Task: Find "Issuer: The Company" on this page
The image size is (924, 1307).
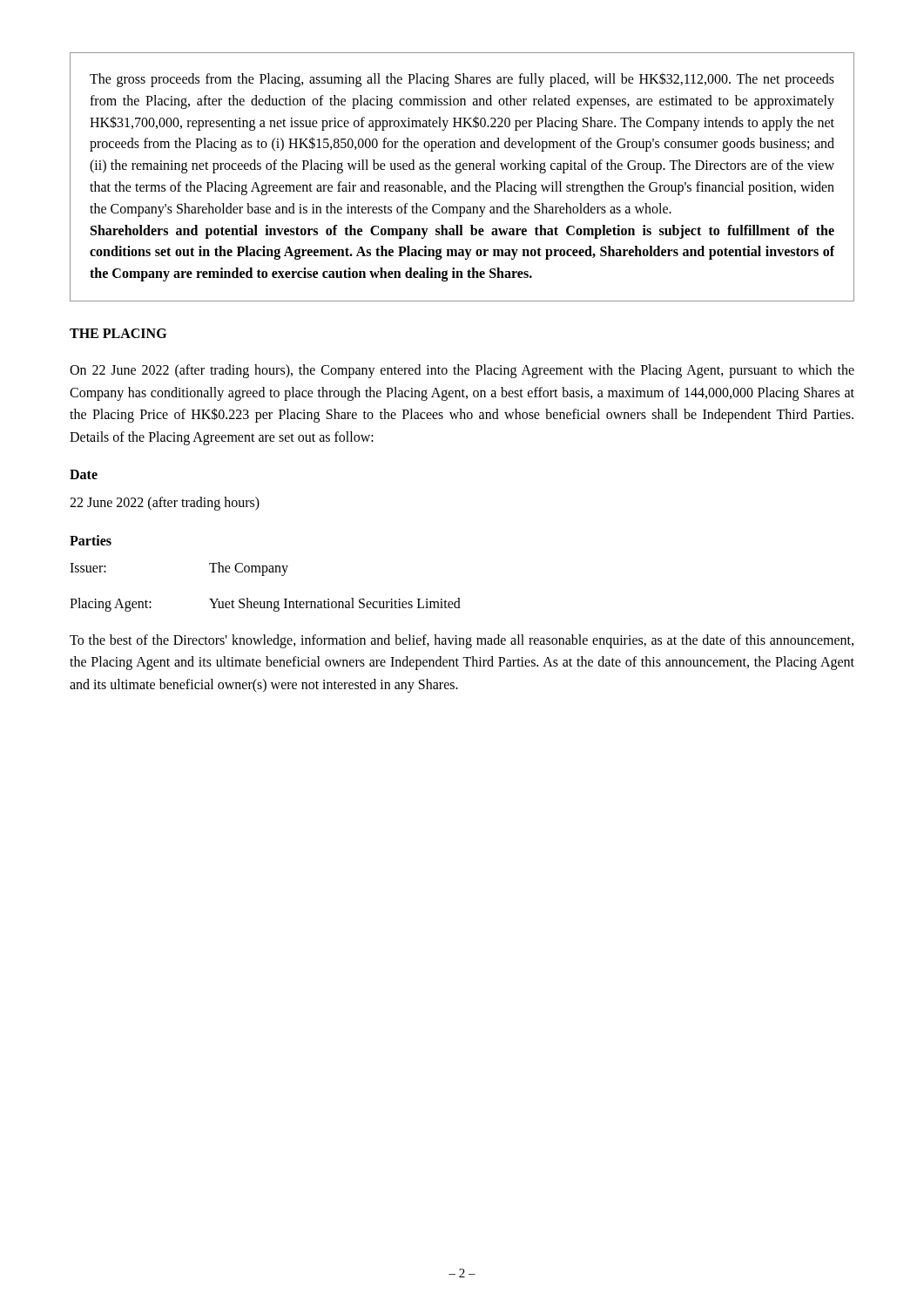Action: tap(82, 569)
